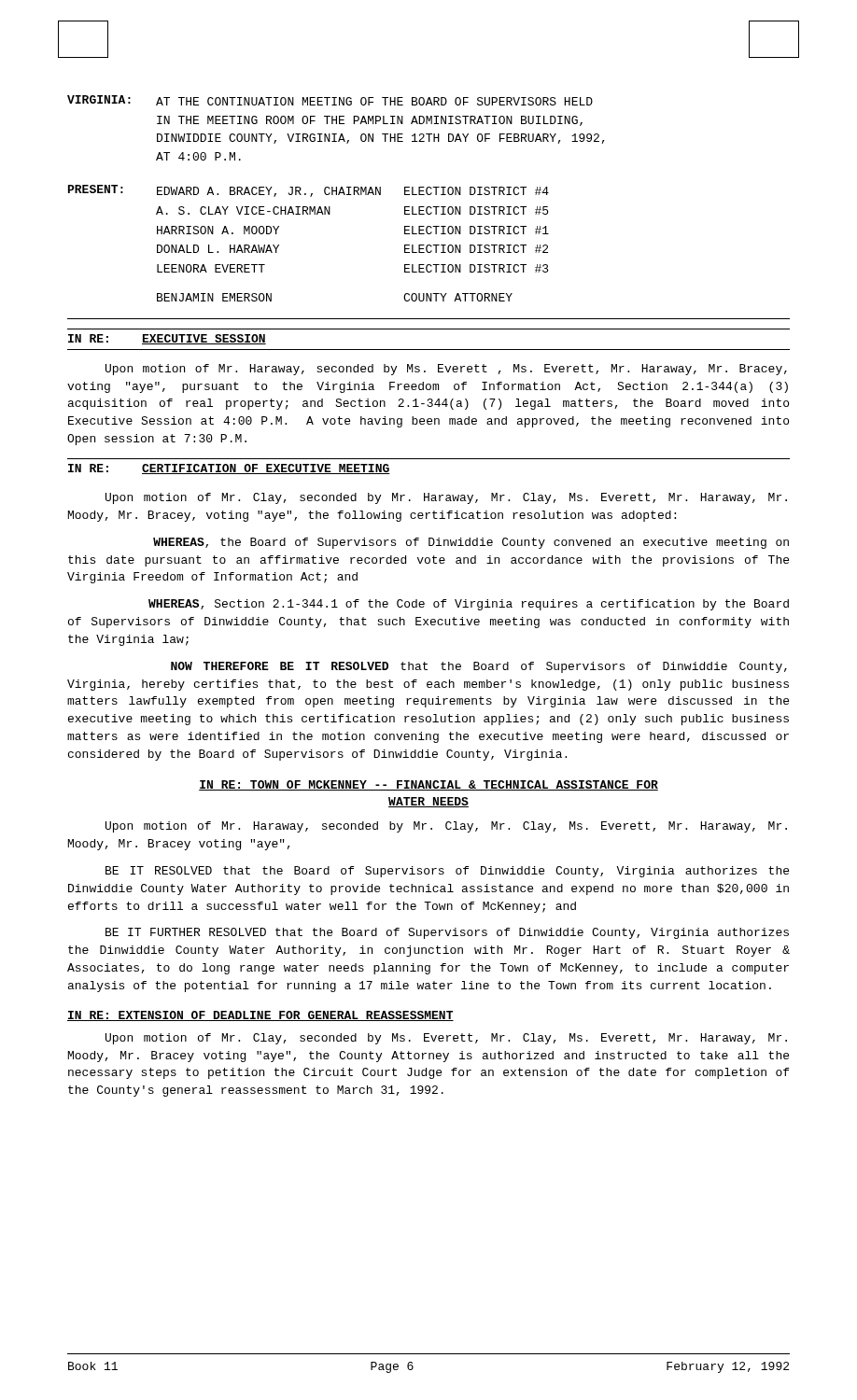This screenshot has height=1400, width=857.
Task: Find the block on this page that starts "WHEREAS, Section 2.1-344.1 of"
Action: (x=428, y=622)
